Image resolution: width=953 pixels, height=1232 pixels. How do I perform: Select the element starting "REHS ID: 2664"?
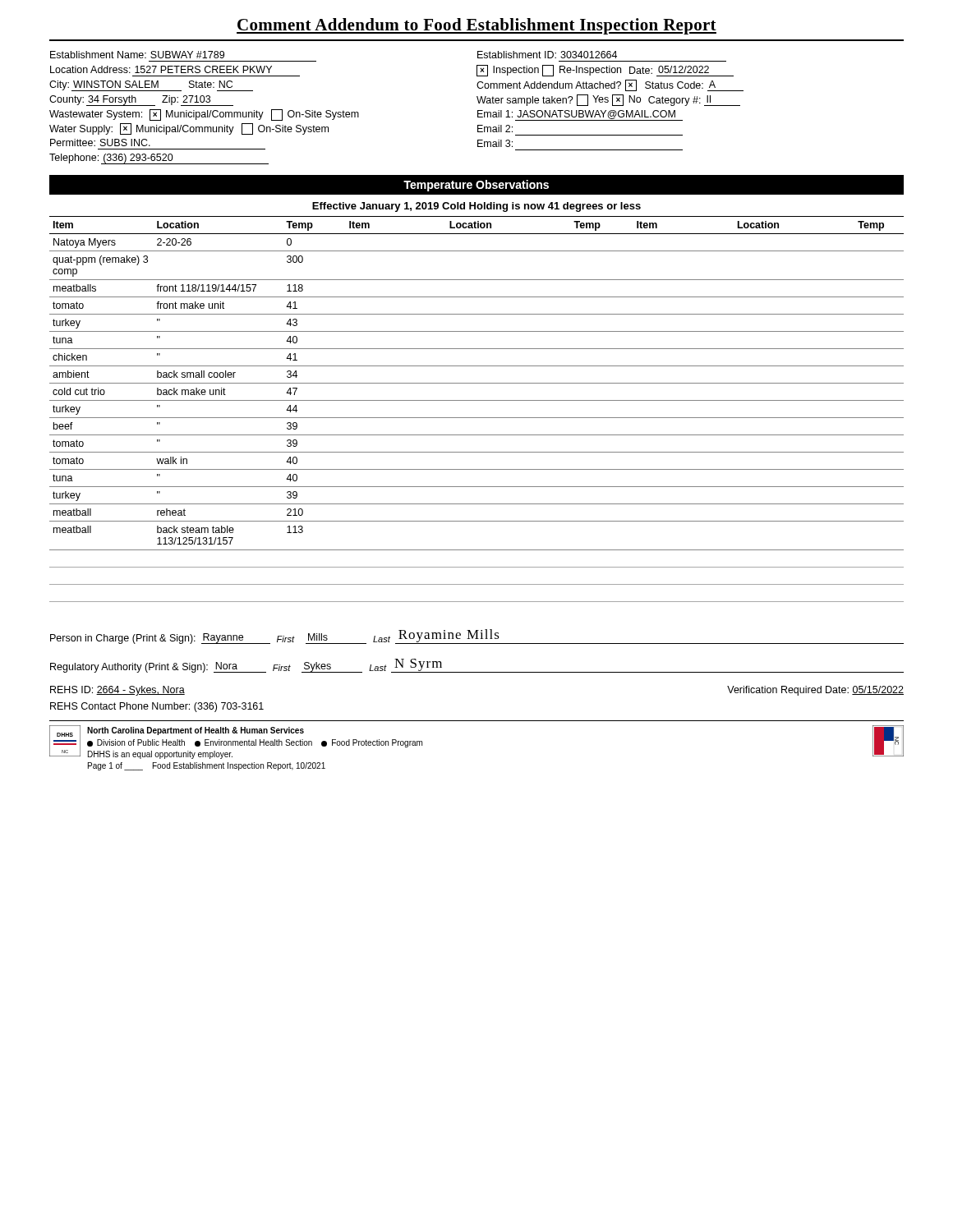(140, 690)
